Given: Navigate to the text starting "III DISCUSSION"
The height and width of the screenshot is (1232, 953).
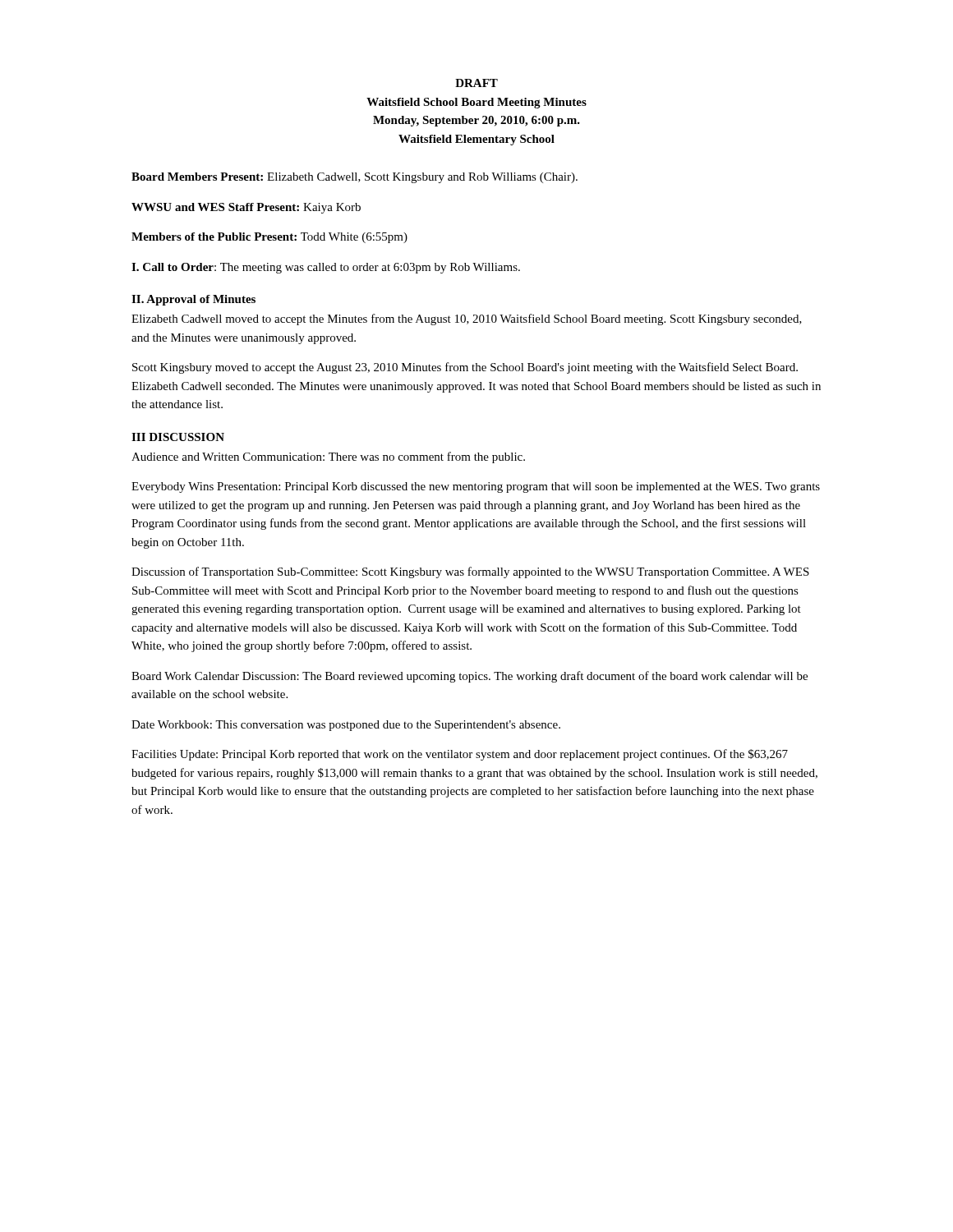Looking at the screenshot, I should [178, 437].
